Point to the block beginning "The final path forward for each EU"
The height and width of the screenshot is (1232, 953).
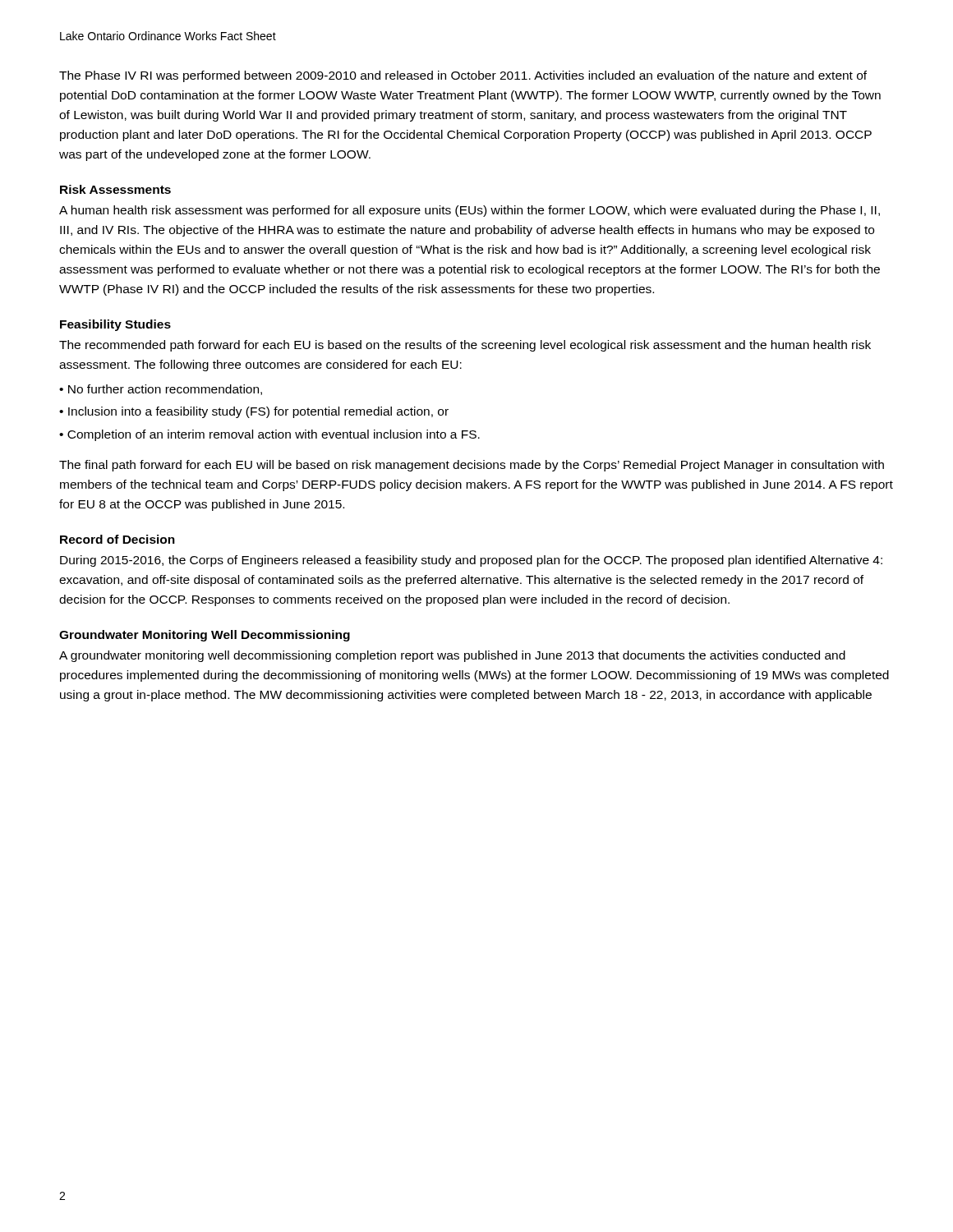tap(476, 484)
